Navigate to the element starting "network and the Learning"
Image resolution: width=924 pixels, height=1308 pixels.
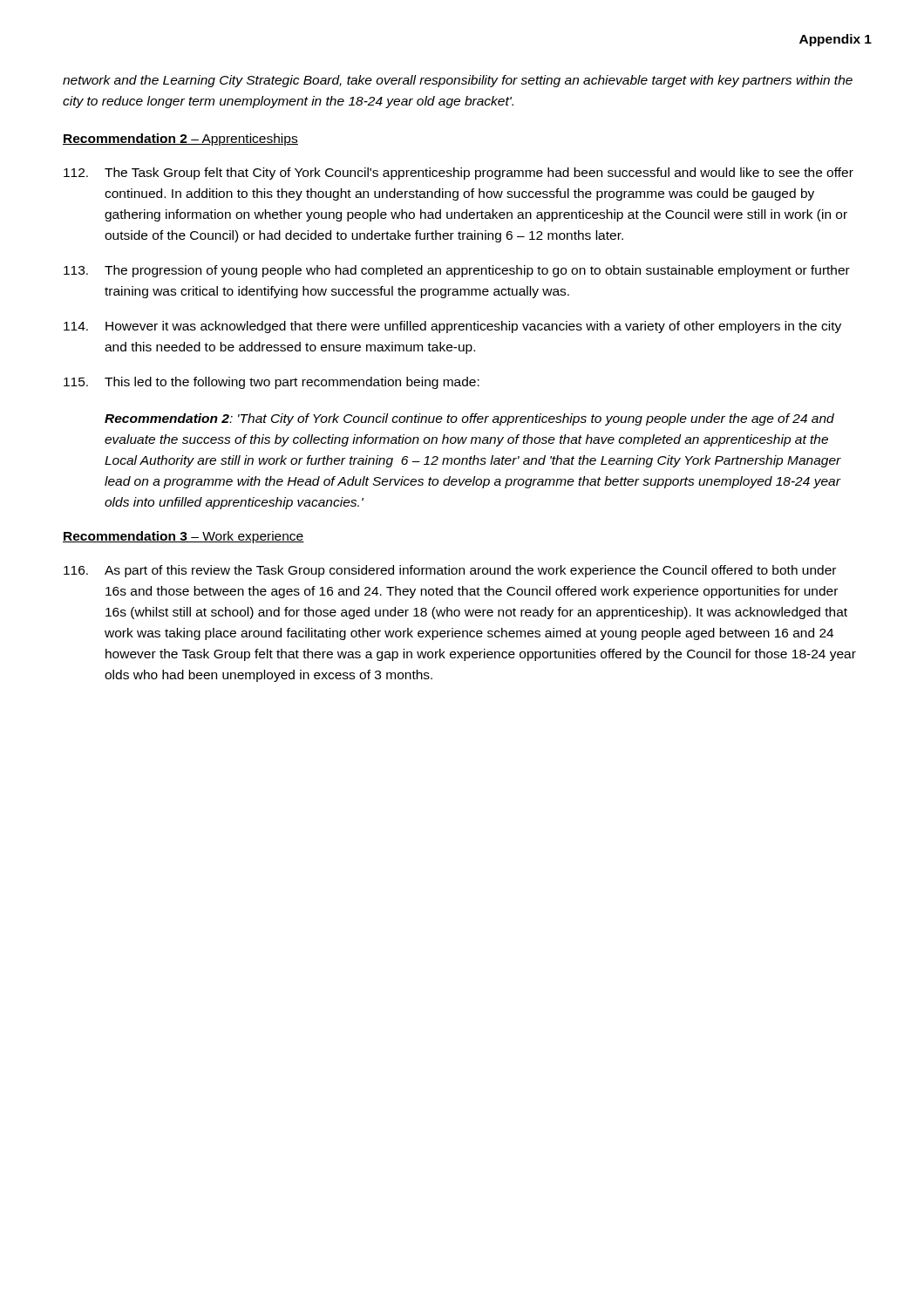(x=458, y=90)
